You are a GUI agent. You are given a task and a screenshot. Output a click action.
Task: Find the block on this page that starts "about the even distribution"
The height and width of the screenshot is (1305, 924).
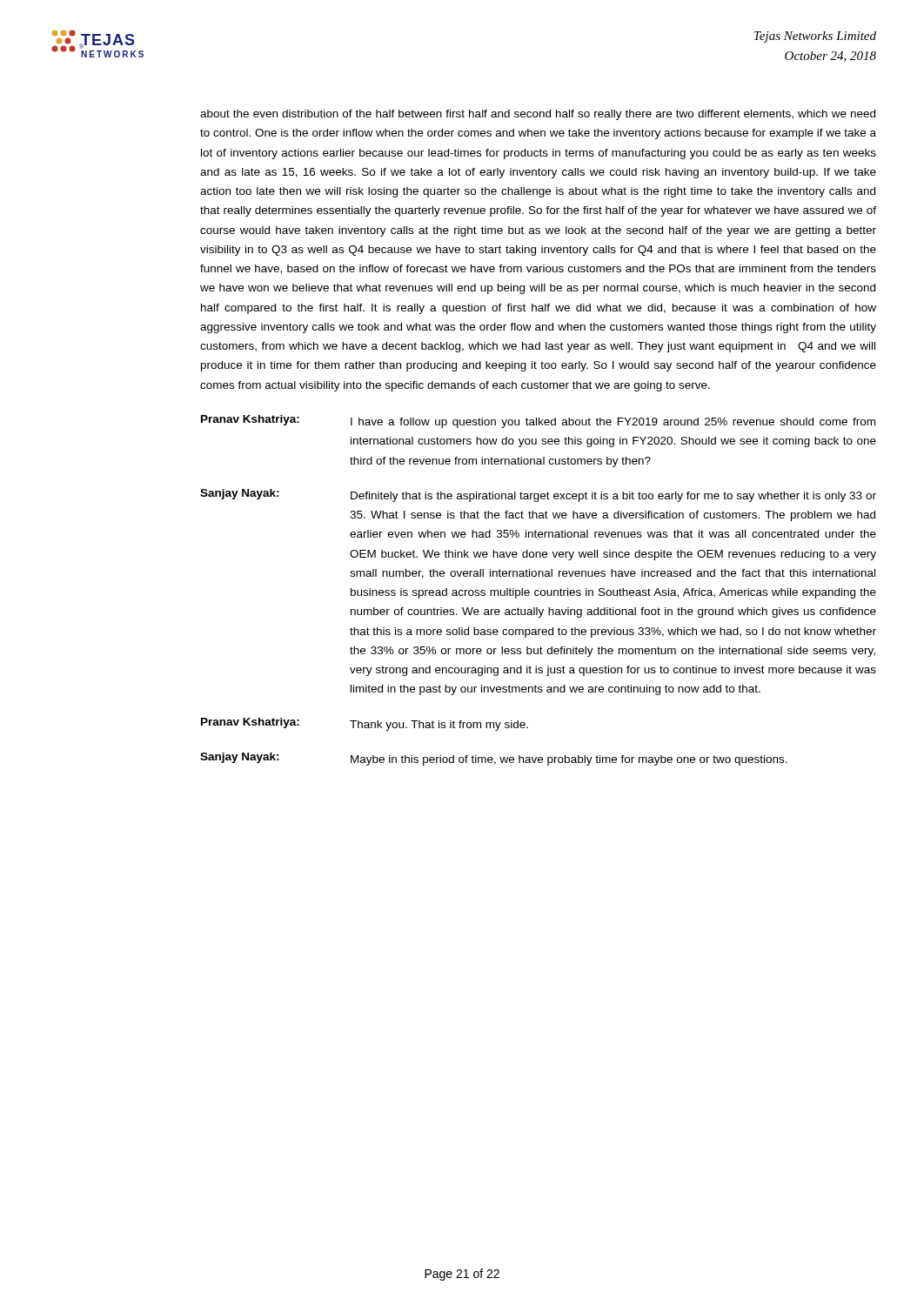pyautogui.click(x=538, y=249)
